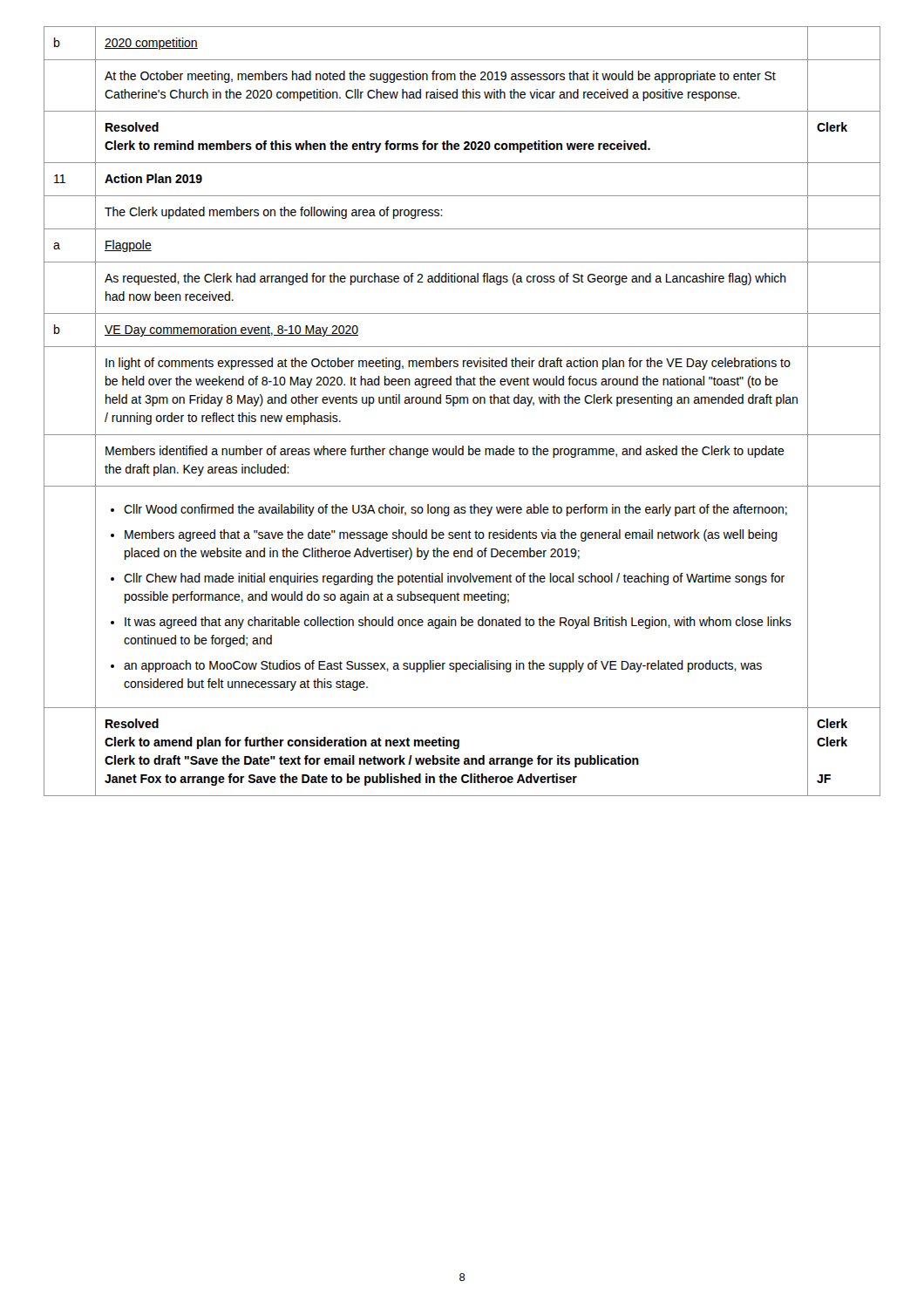This screenshot has height=1308, width=924.
Task: Point to the block beginning "Resolved Clerk to remind"
Action: (x=378, y=136)
